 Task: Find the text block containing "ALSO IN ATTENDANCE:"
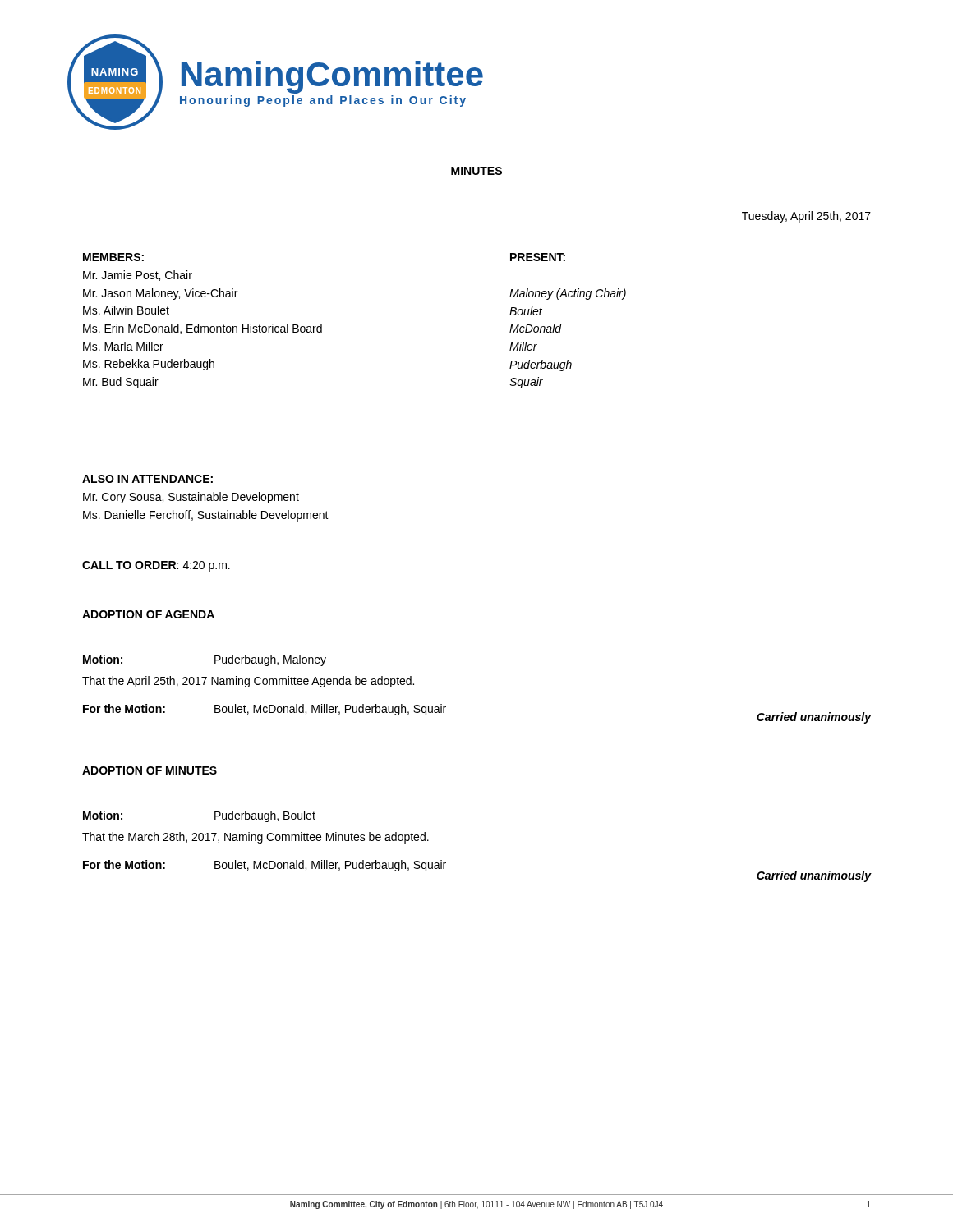click(288, 498)
